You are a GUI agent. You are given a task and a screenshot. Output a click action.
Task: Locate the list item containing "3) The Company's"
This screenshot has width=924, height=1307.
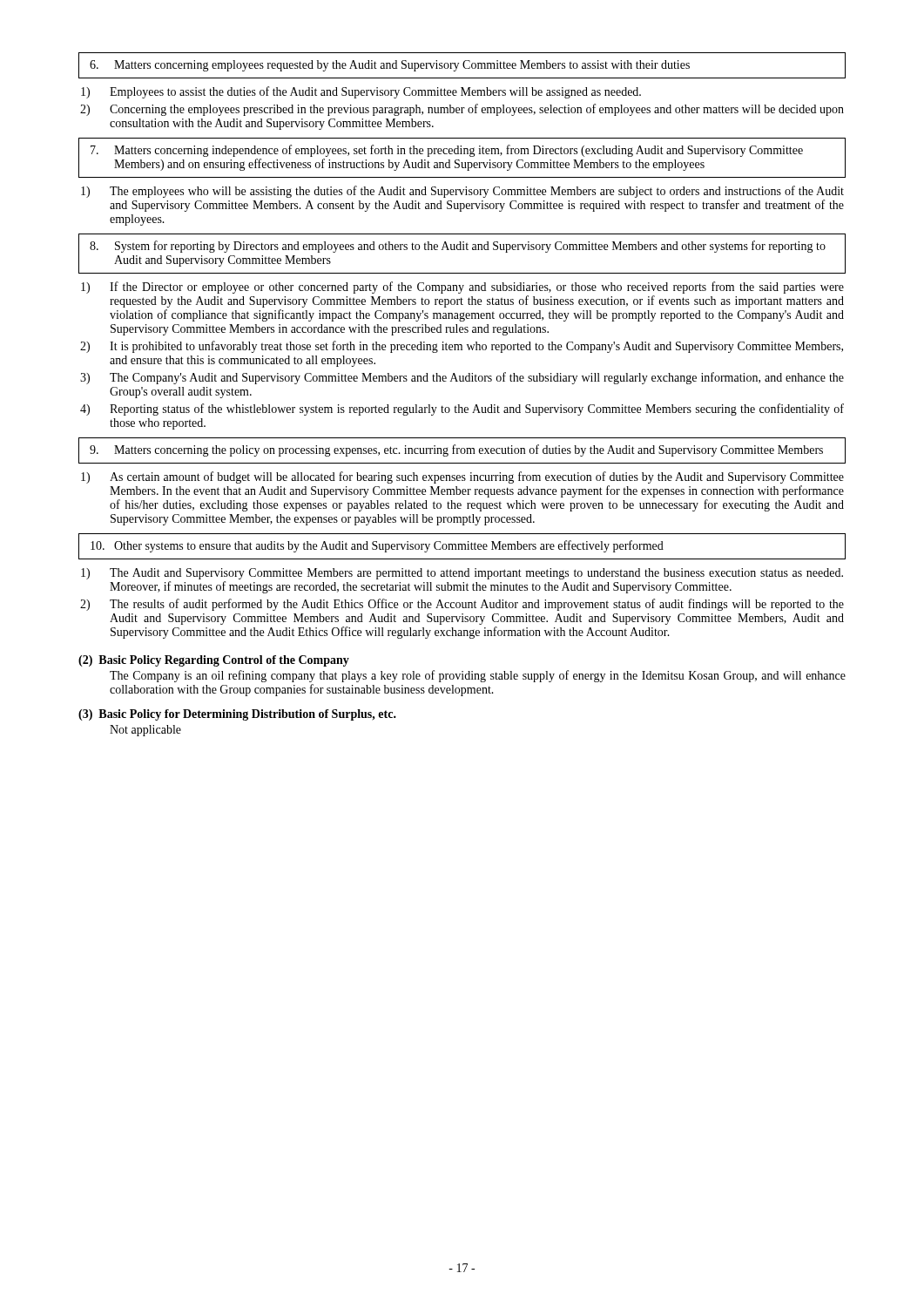[x=462, y=385]
